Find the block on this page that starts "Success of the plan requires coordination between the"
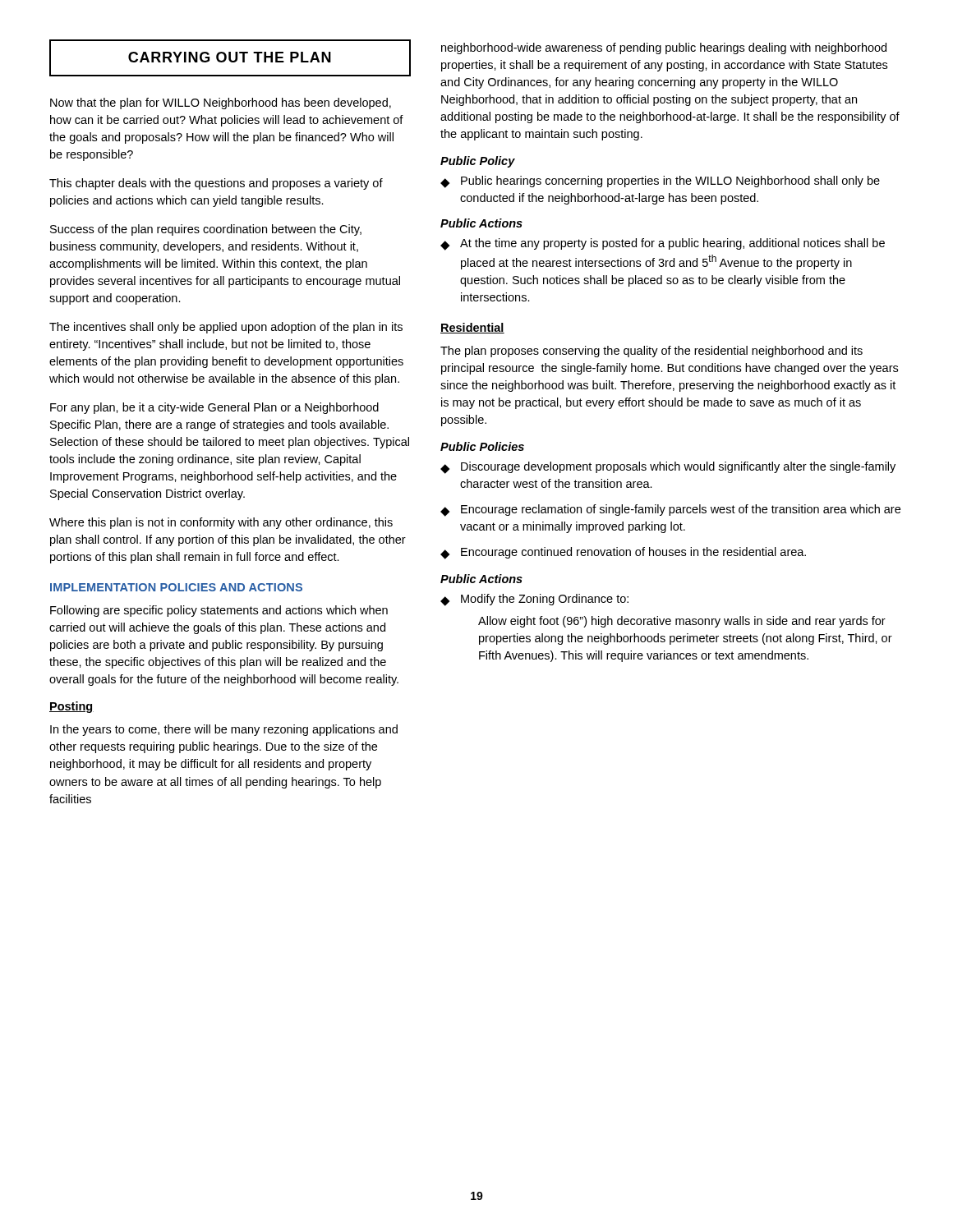 tap(230, 264)
